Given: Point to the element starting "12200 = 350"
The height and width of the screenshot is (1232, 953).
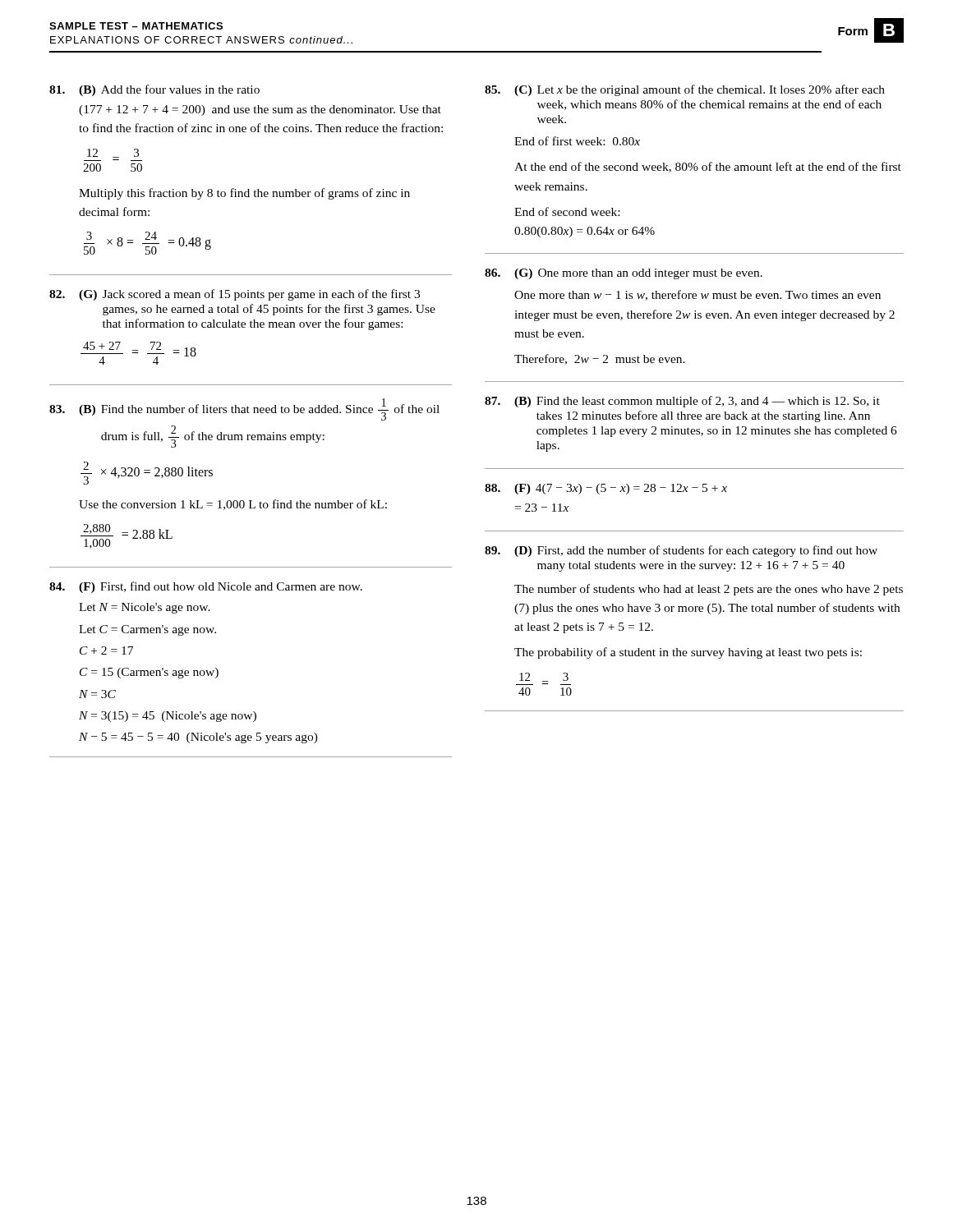Looking at the screenshot, I should tap(113, 160).
